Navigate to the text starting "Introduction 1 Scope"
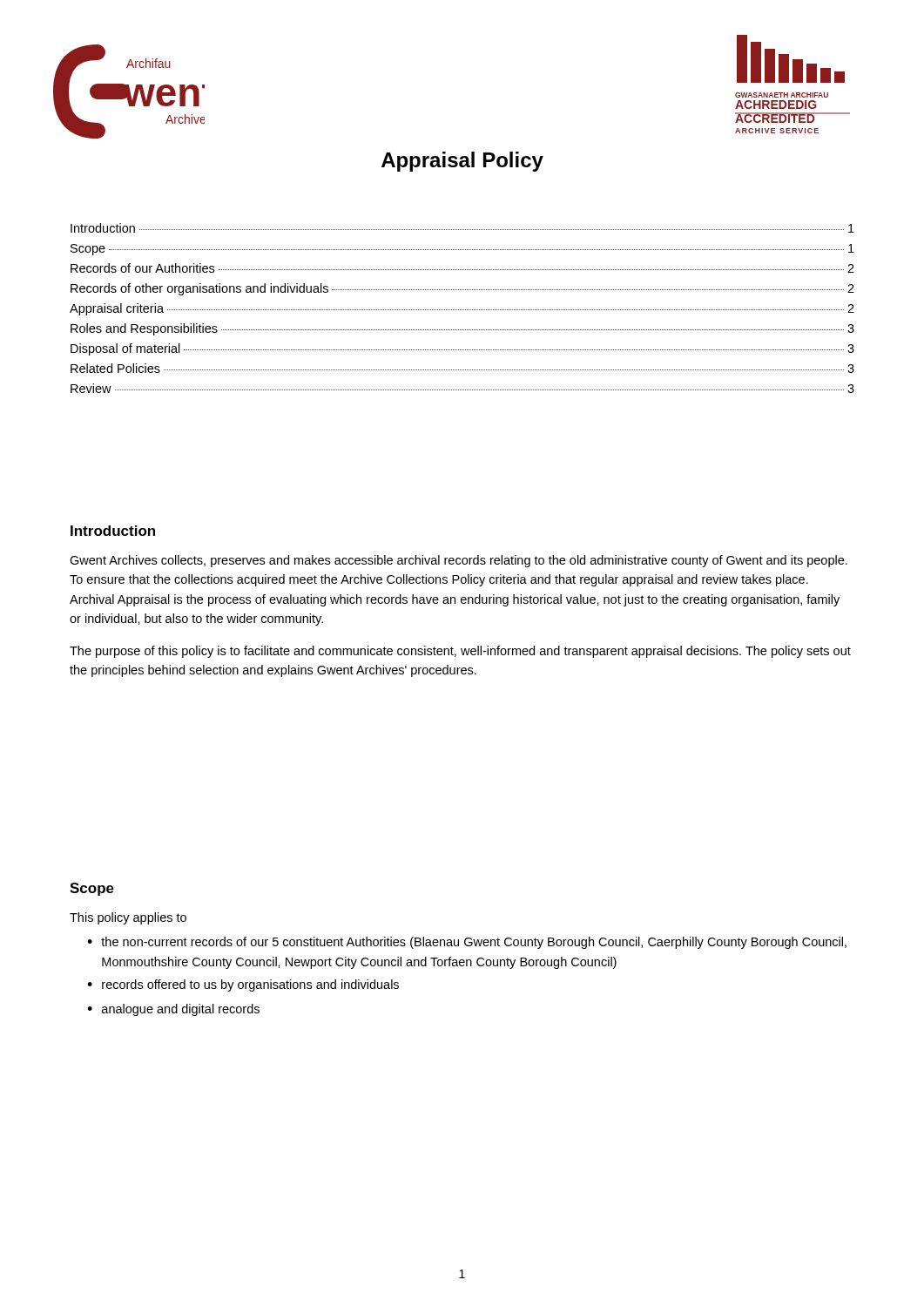The height and width of the screenshot is (1307, 924). coord(462,308)
